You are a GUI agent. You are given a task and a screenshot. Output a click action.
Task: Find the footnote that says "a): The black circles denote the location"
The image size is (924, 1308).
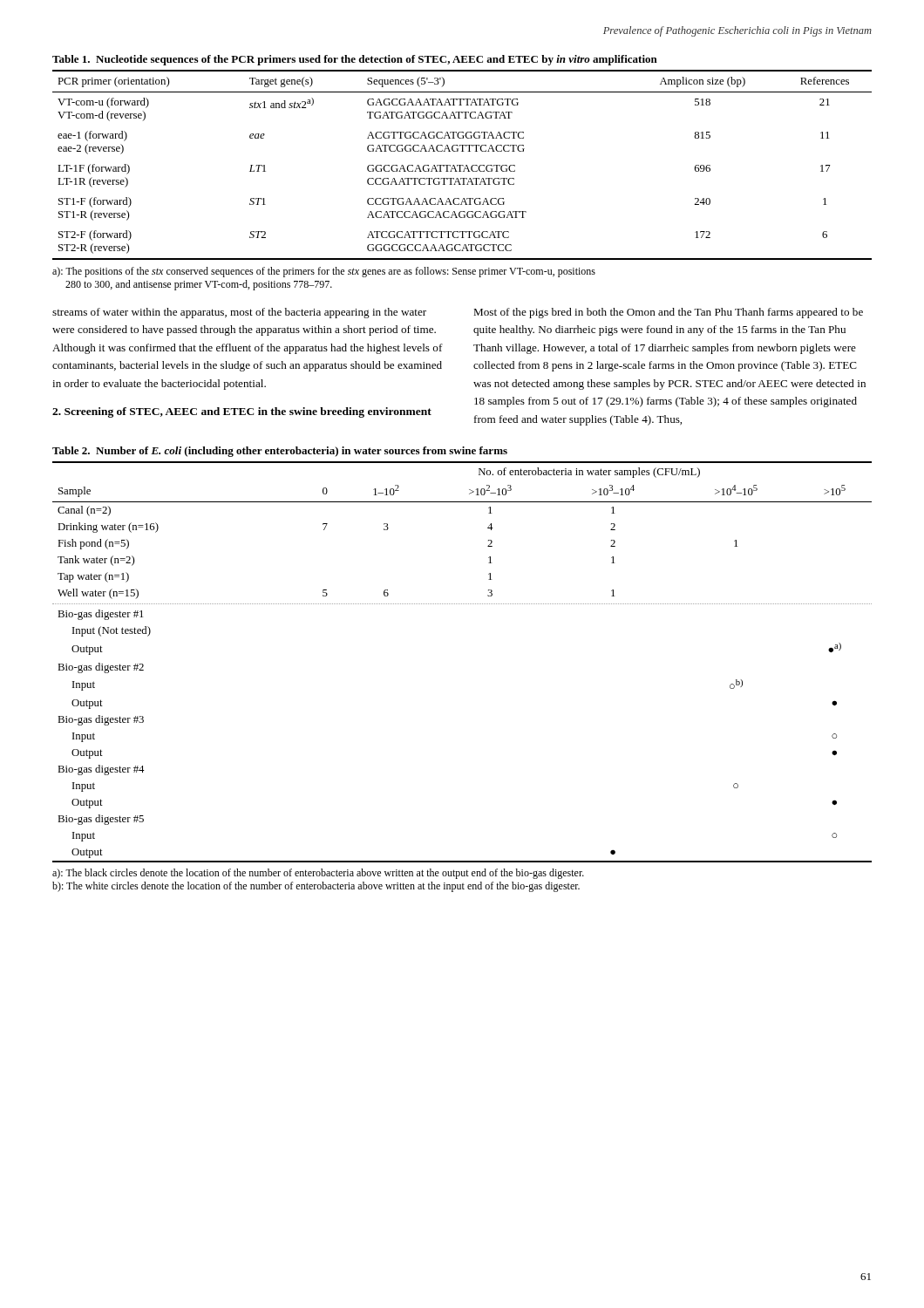click(318, 879)
